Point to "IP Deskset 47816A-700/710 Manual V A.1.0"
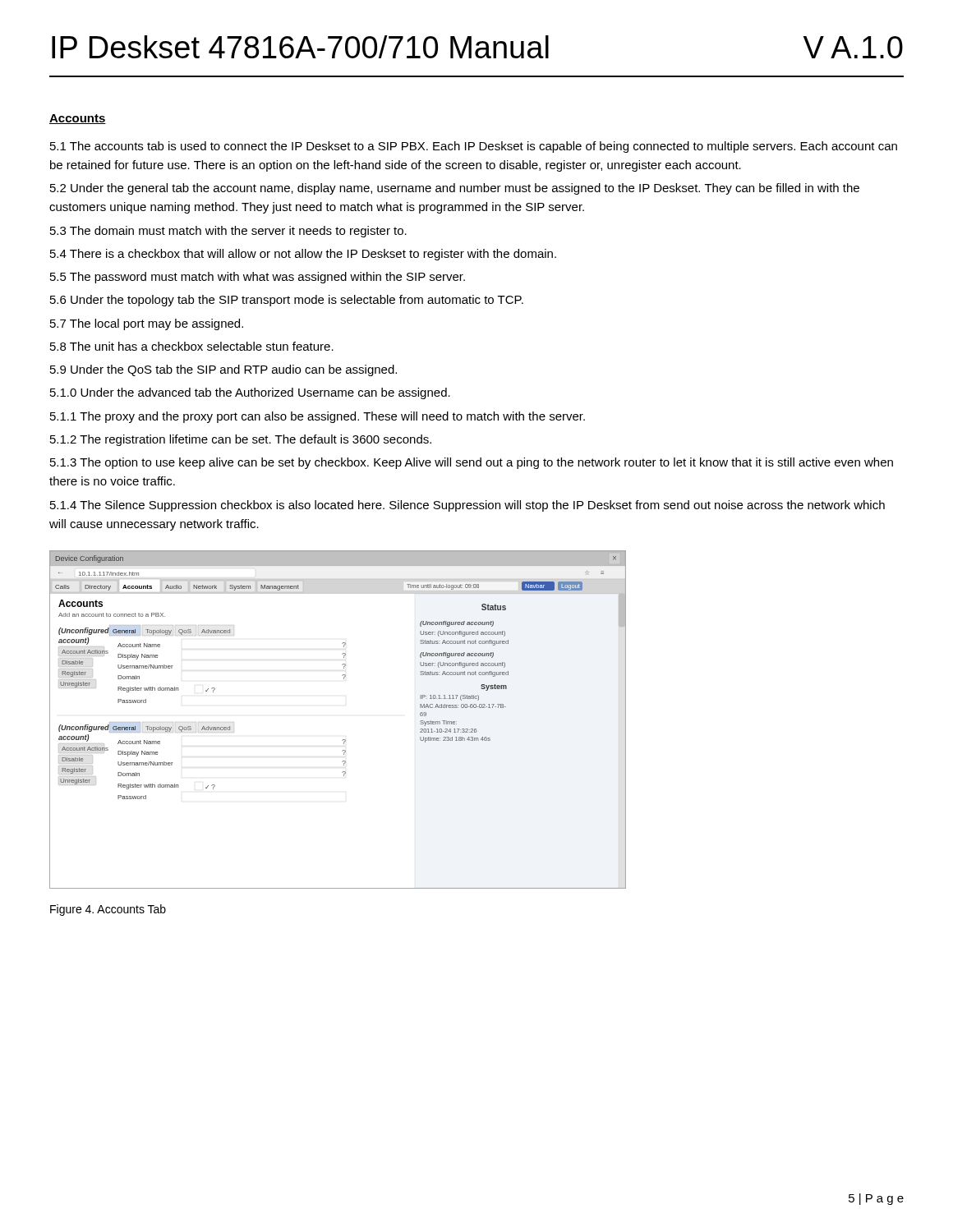Screen dimensions: 1232x953 click(x=476, y=48)
